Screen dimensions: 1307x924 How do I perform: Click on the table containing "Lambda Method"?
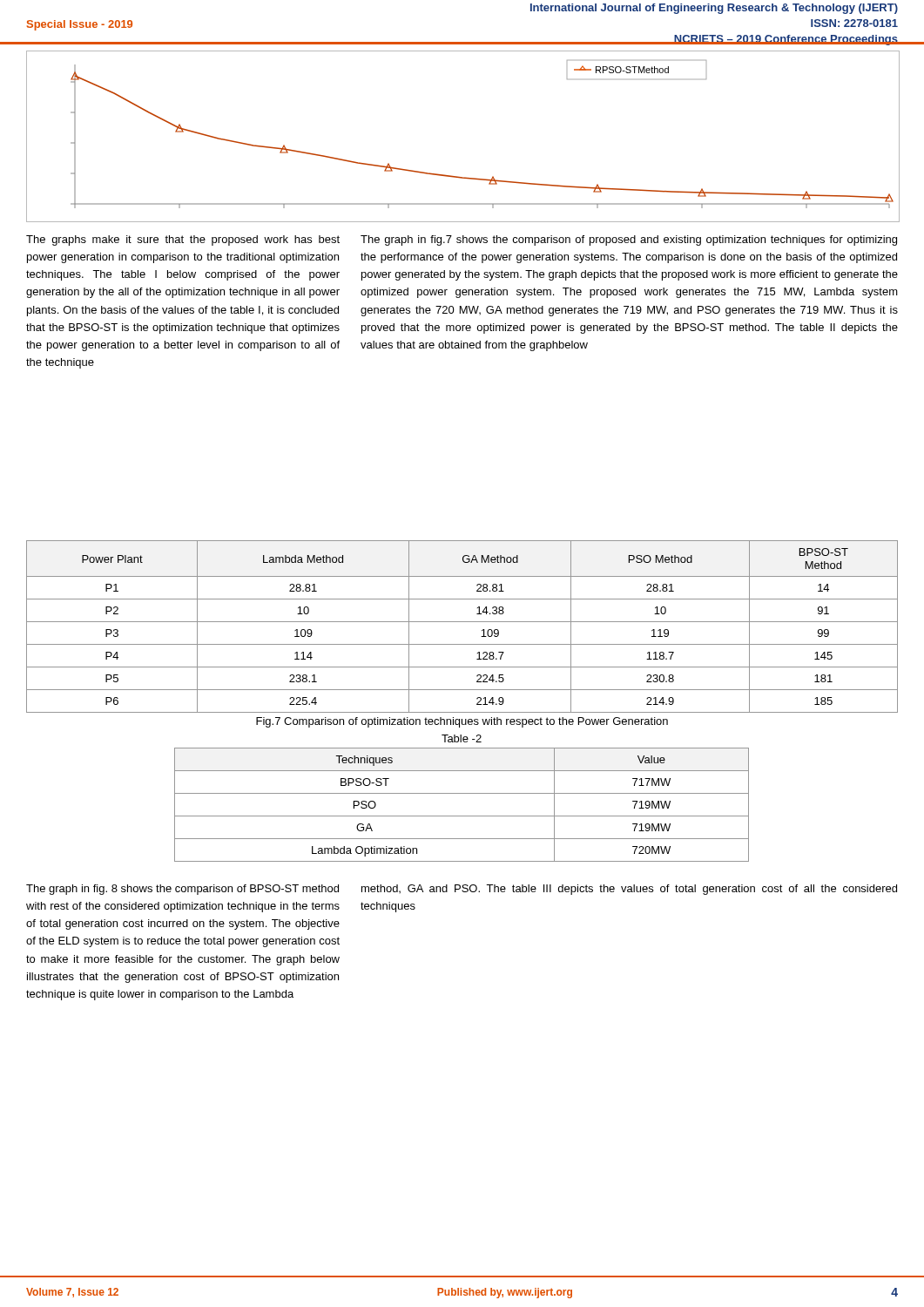point(462,626)
